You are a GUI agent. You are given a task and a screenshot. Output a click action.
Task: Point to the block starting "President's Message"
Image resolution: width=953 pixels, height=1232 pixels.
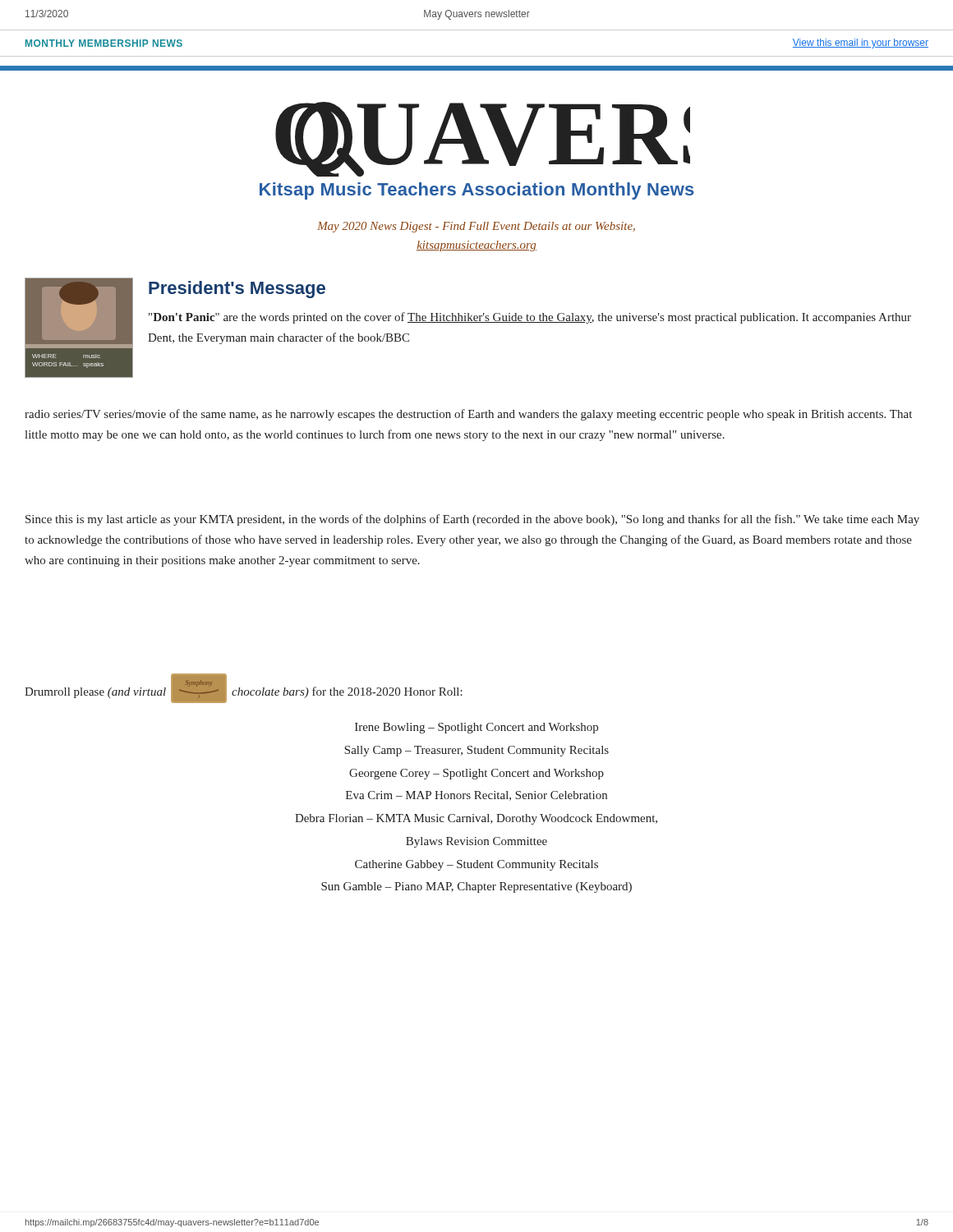(237, 288)
